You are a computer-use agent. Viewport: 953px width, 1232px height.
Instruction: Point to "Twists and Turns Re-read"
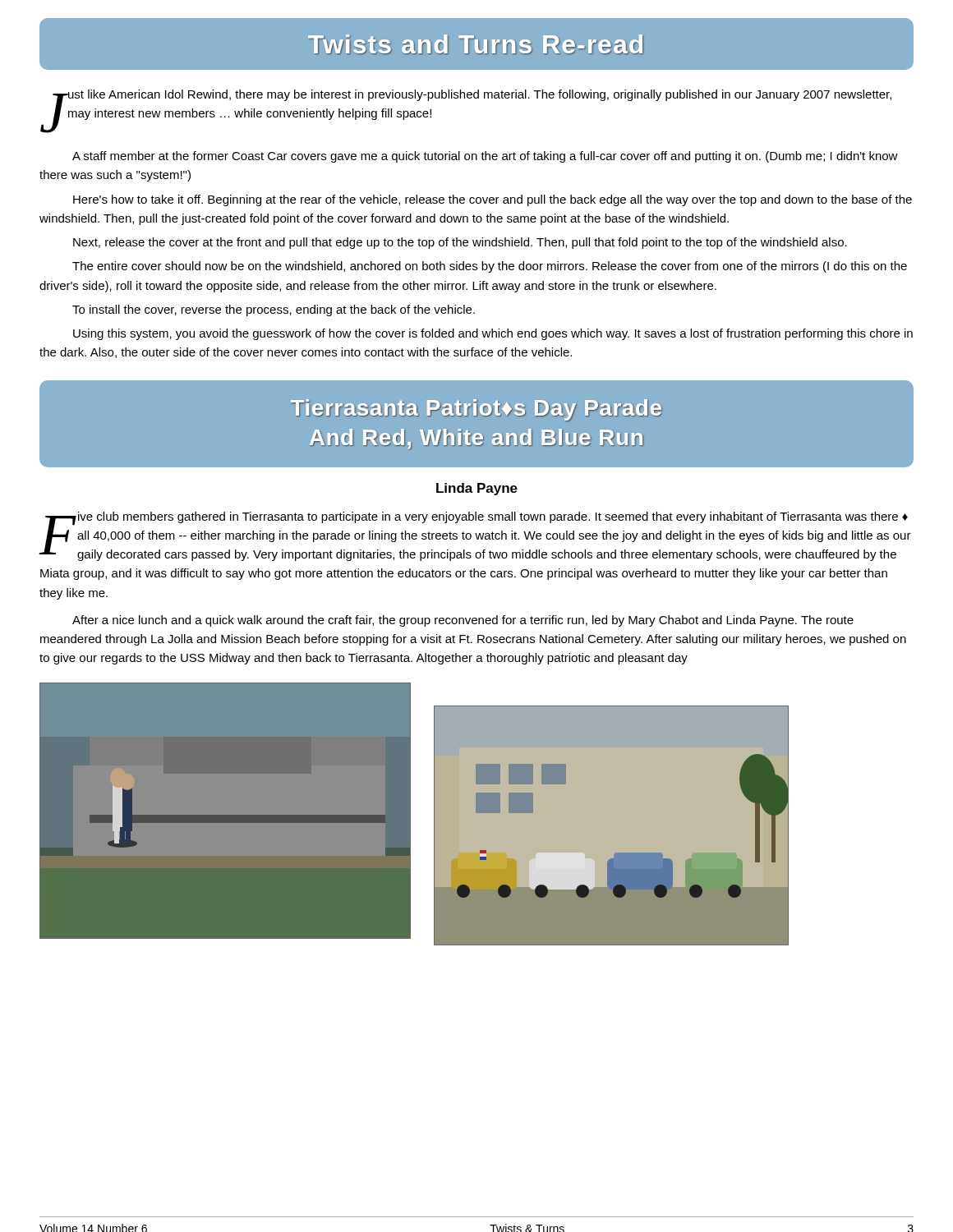476,44
